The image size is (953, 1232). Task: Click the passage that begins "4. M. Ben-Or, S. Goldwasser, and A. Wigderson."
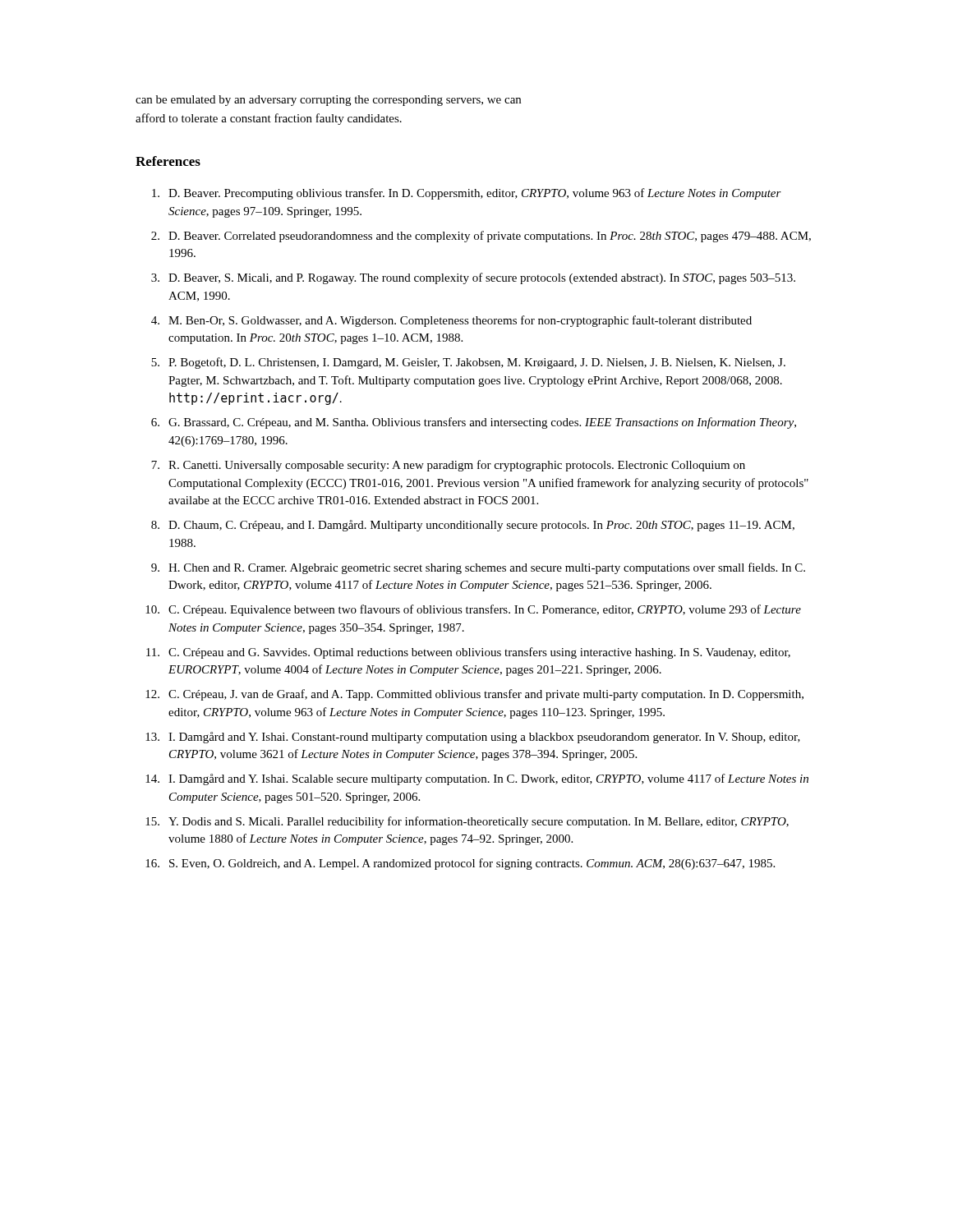[x=476, y=330]
